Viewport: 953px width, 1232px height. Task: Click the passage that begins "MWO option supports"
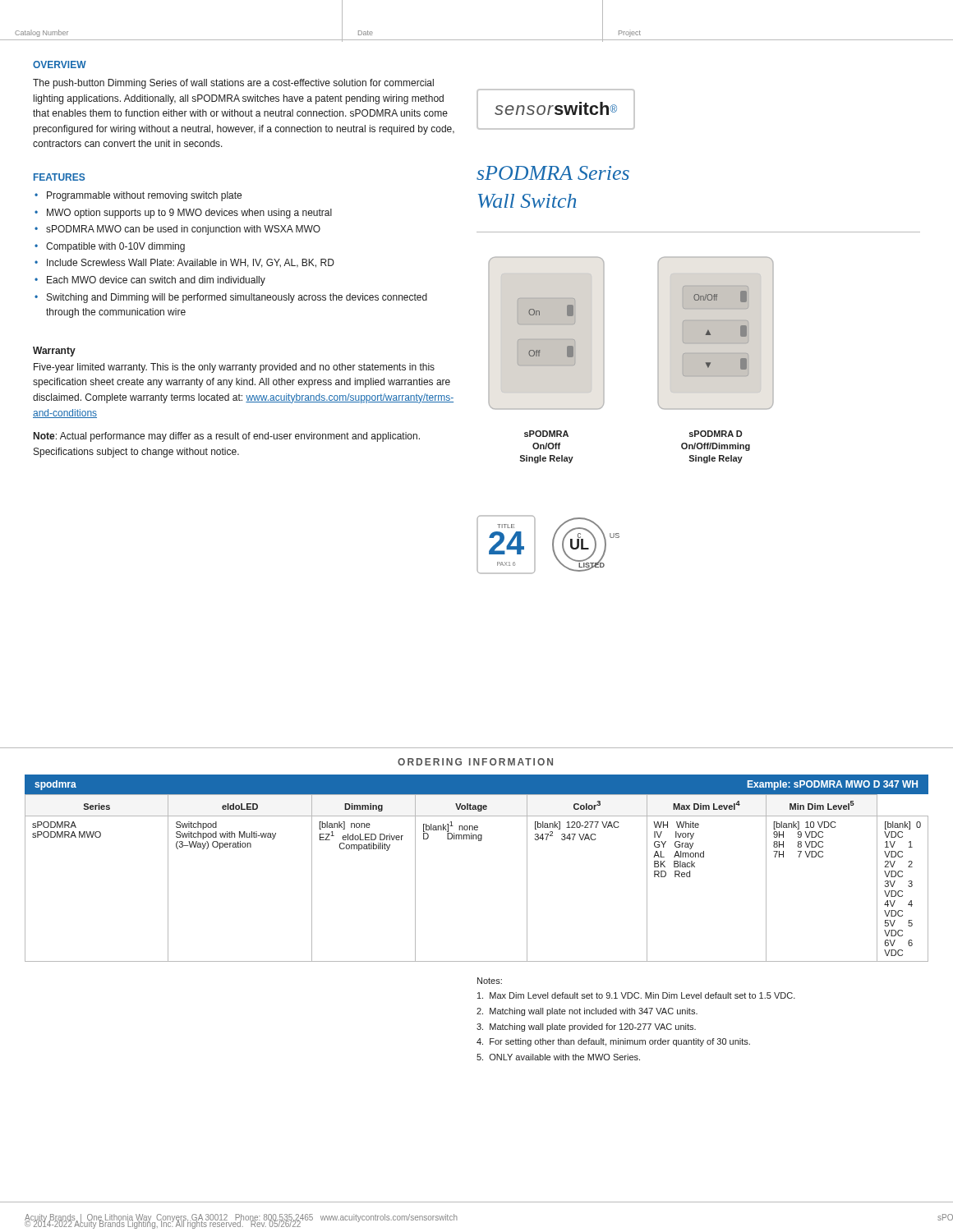click(189, 212)
